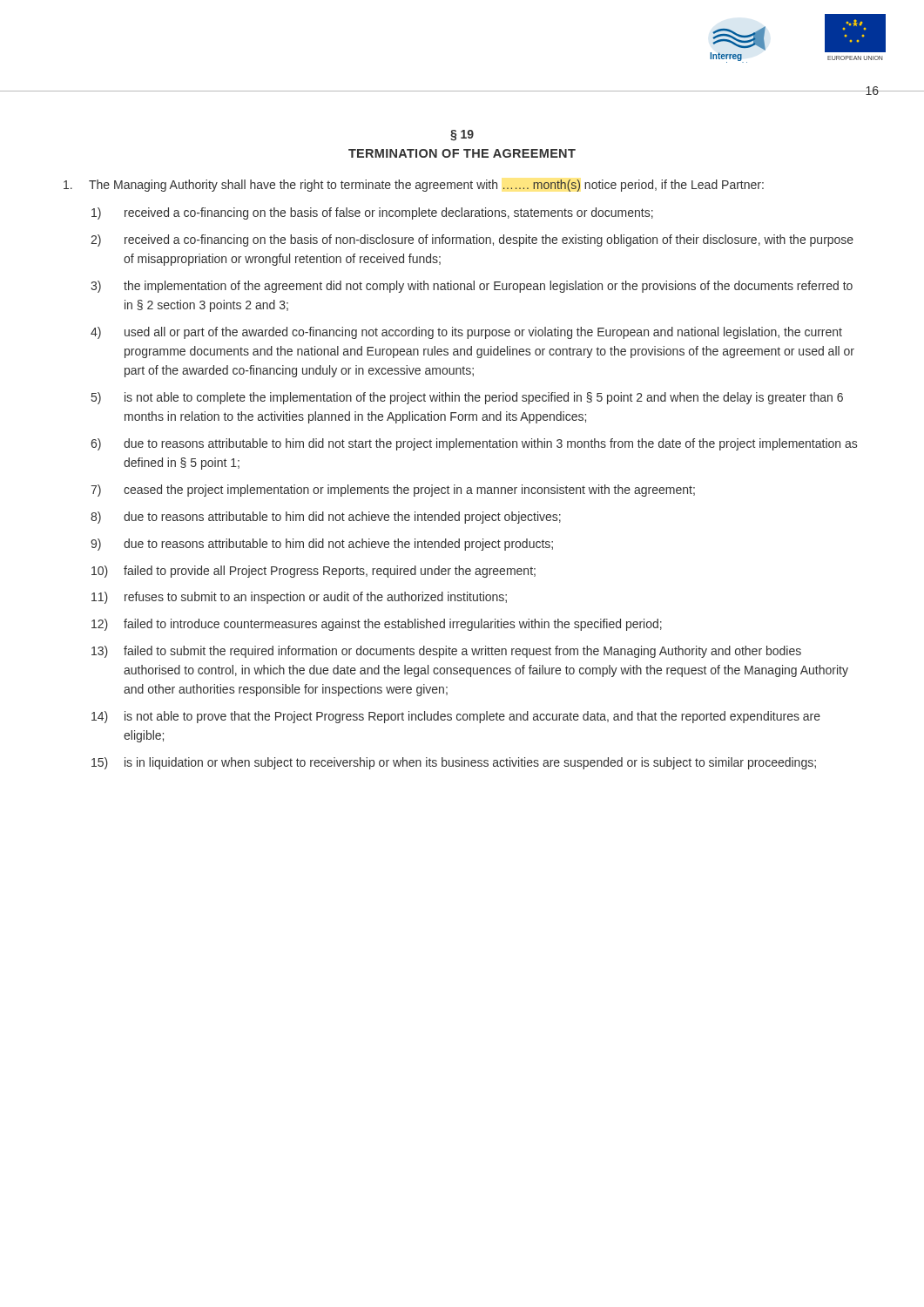Viewport: 924px width, 1307px height.
Task: Locate the list item that reads "6) due to reasons"
Action: 476,454
